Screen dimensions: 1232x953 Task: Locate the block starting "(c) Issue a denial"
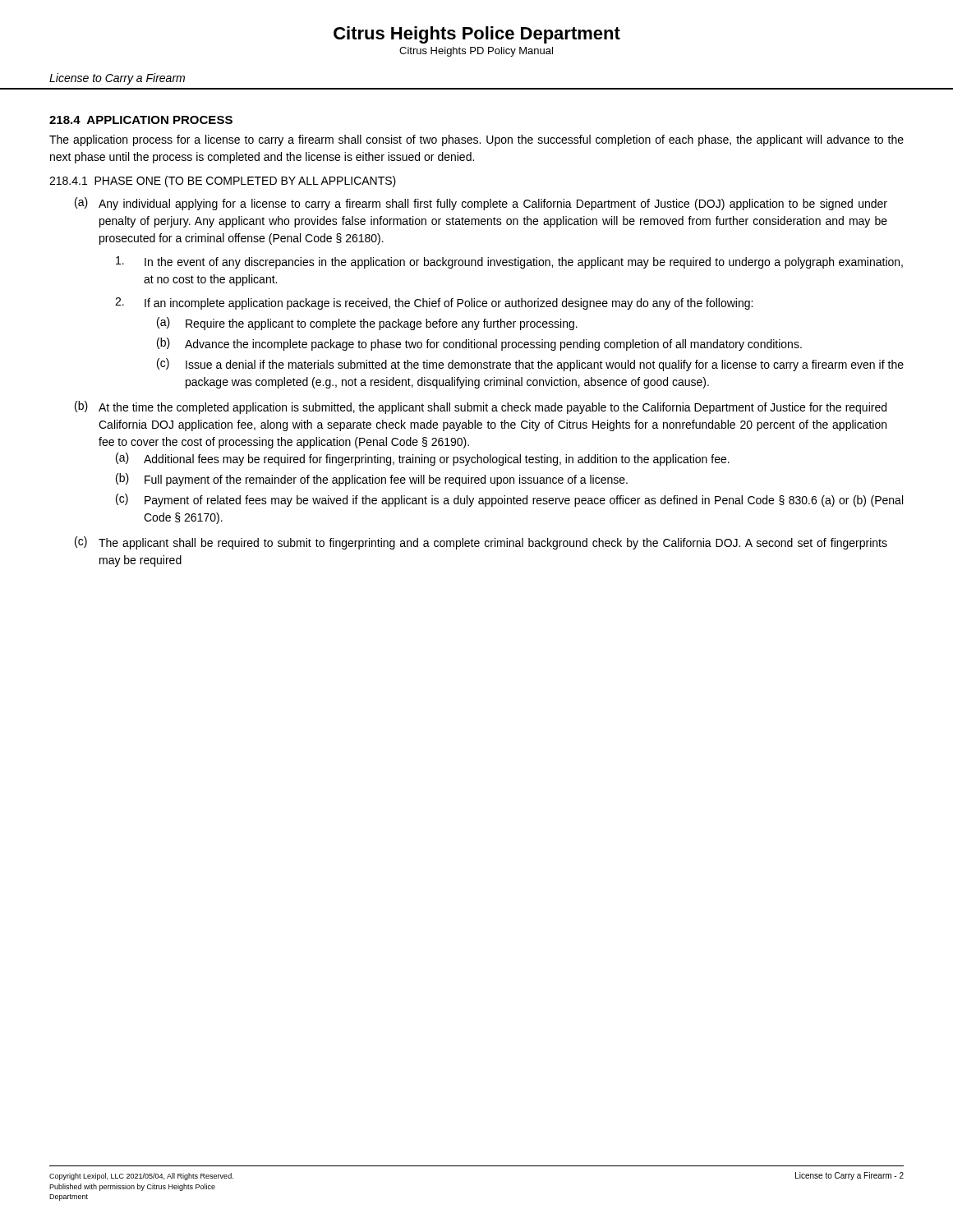coord(530,374)
